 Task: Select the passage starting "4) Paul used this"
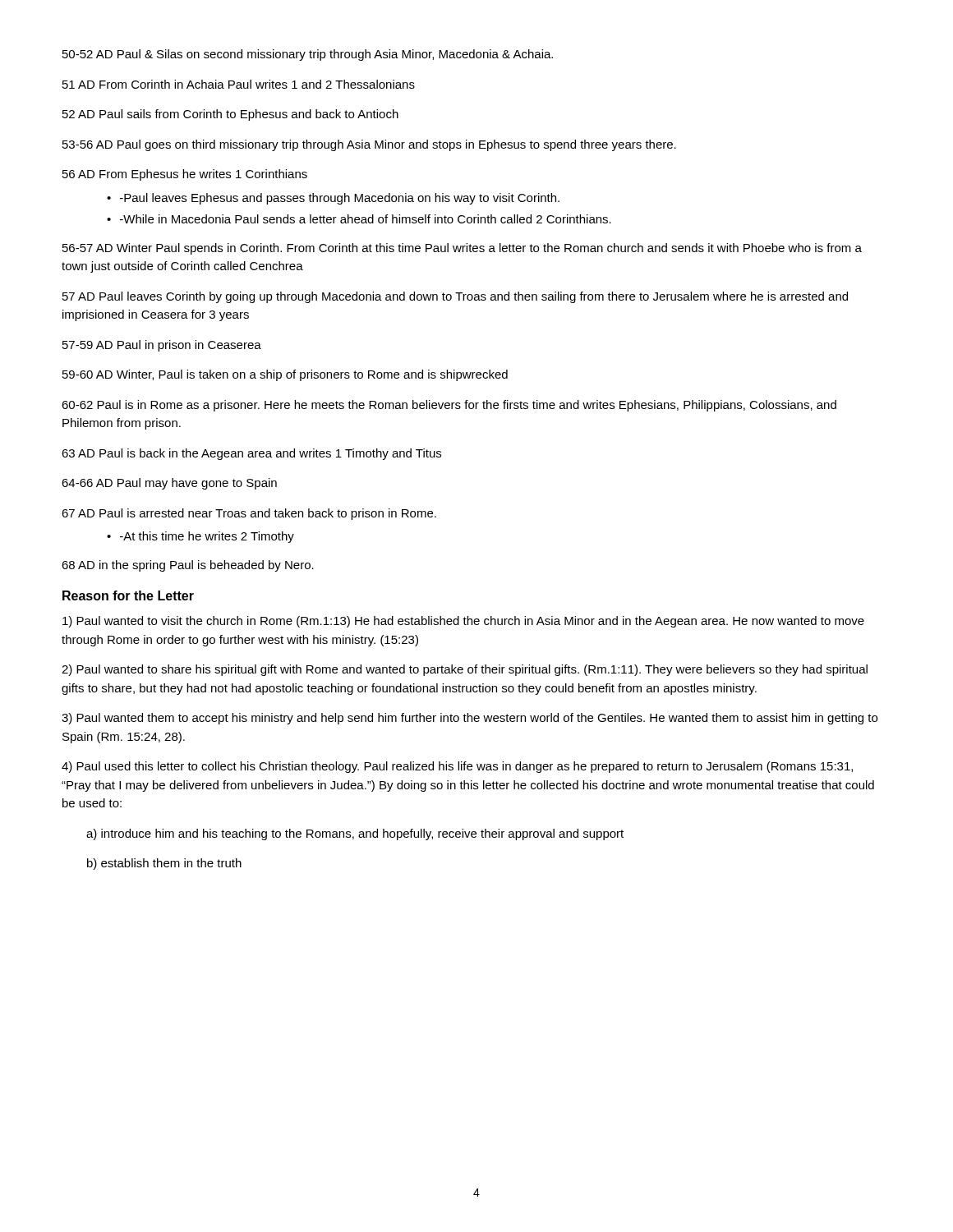470,785
